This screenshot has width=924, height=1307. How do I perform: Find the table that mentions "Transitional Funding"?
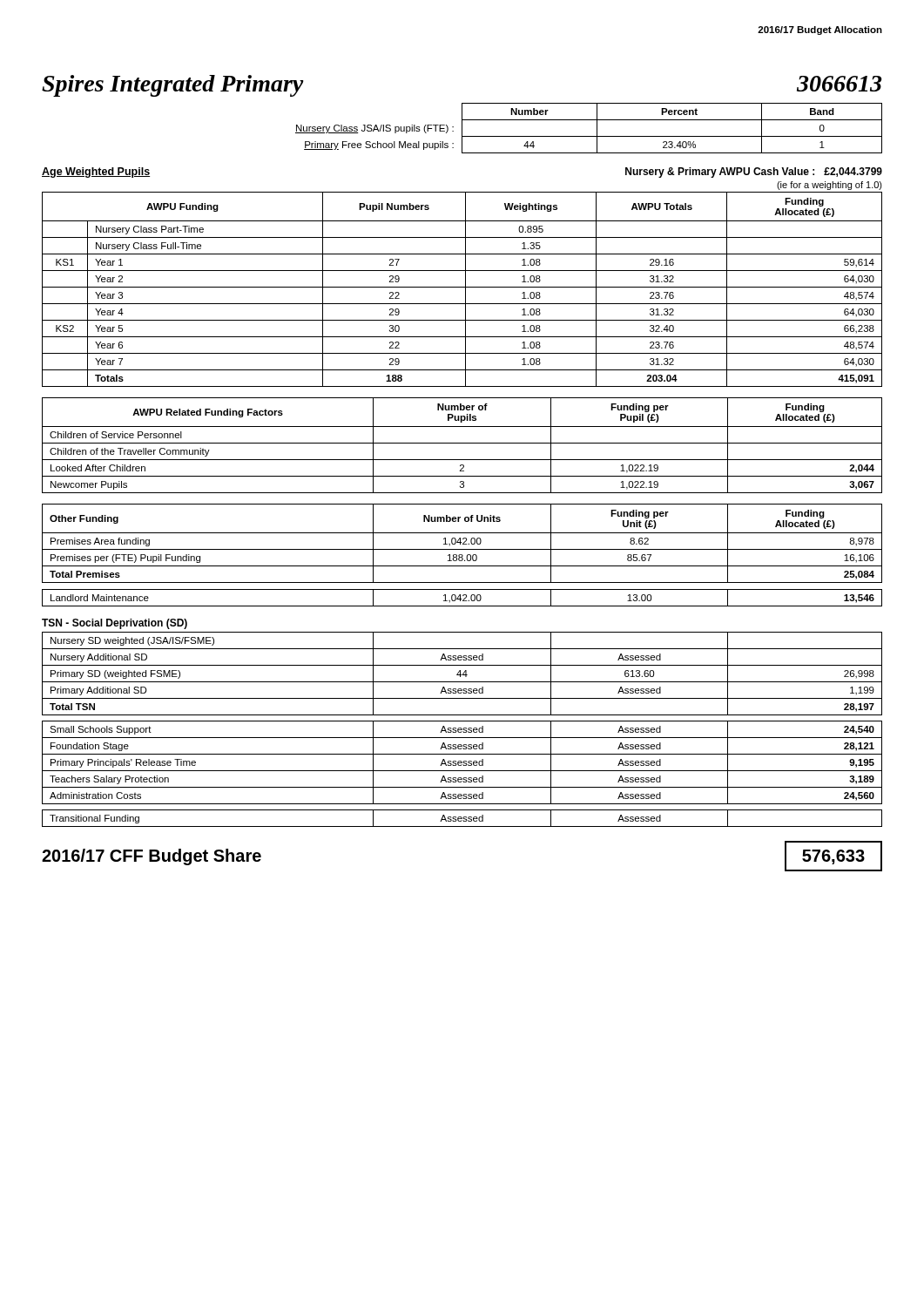pos(462,818)
